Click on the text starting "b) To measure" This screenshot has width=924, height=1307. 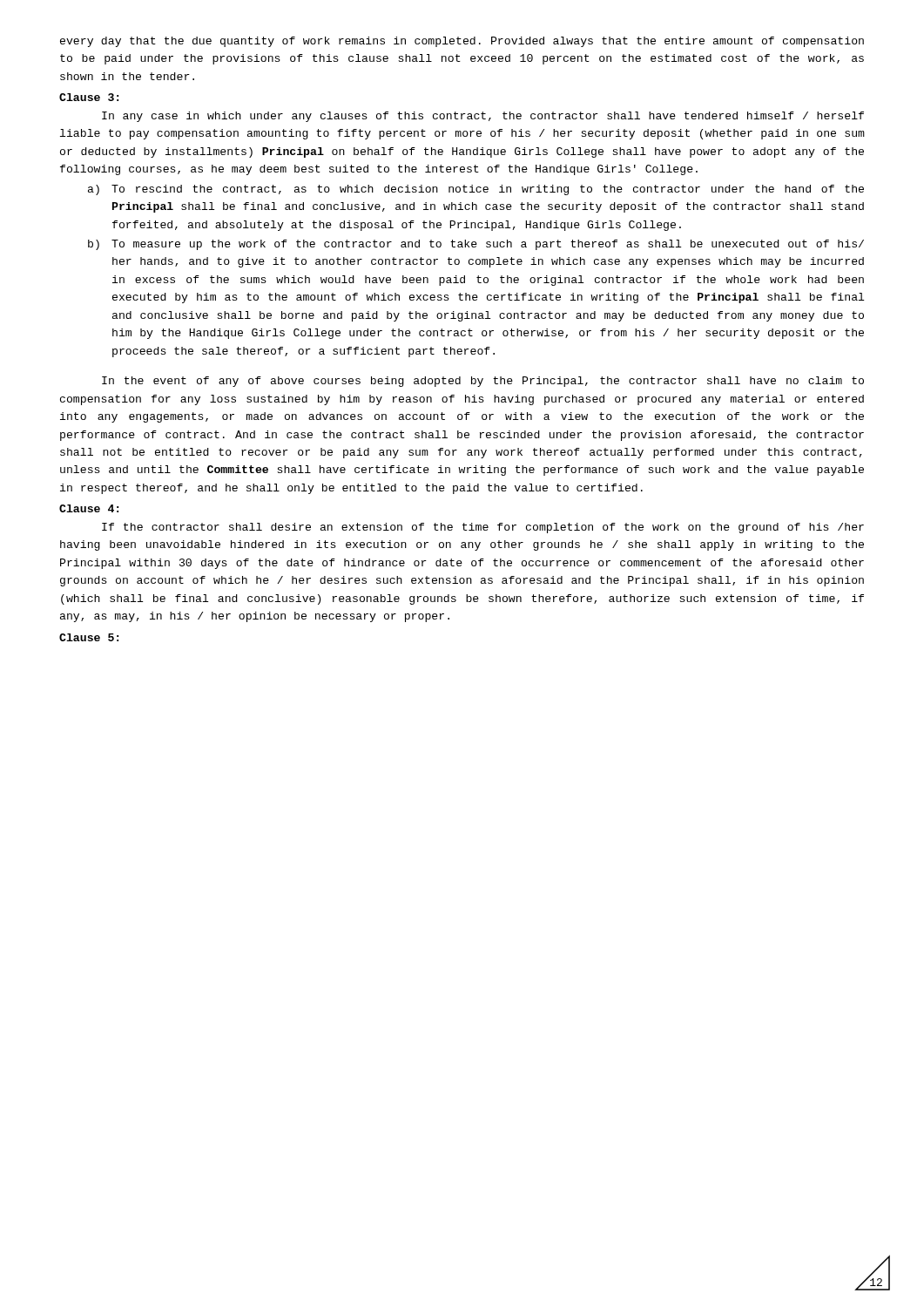pos(476,299)
